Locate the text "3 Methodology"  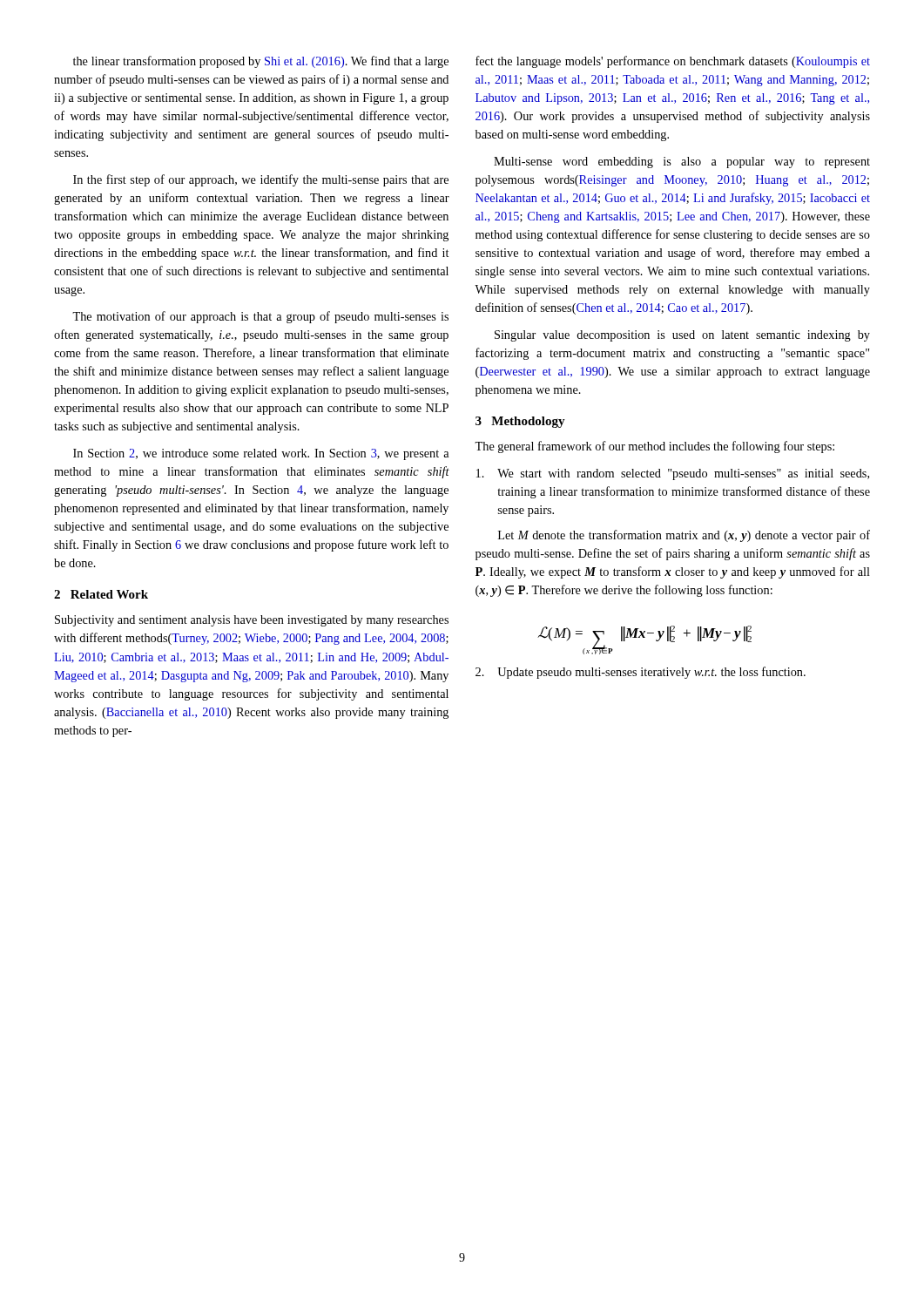pos(520,421)
